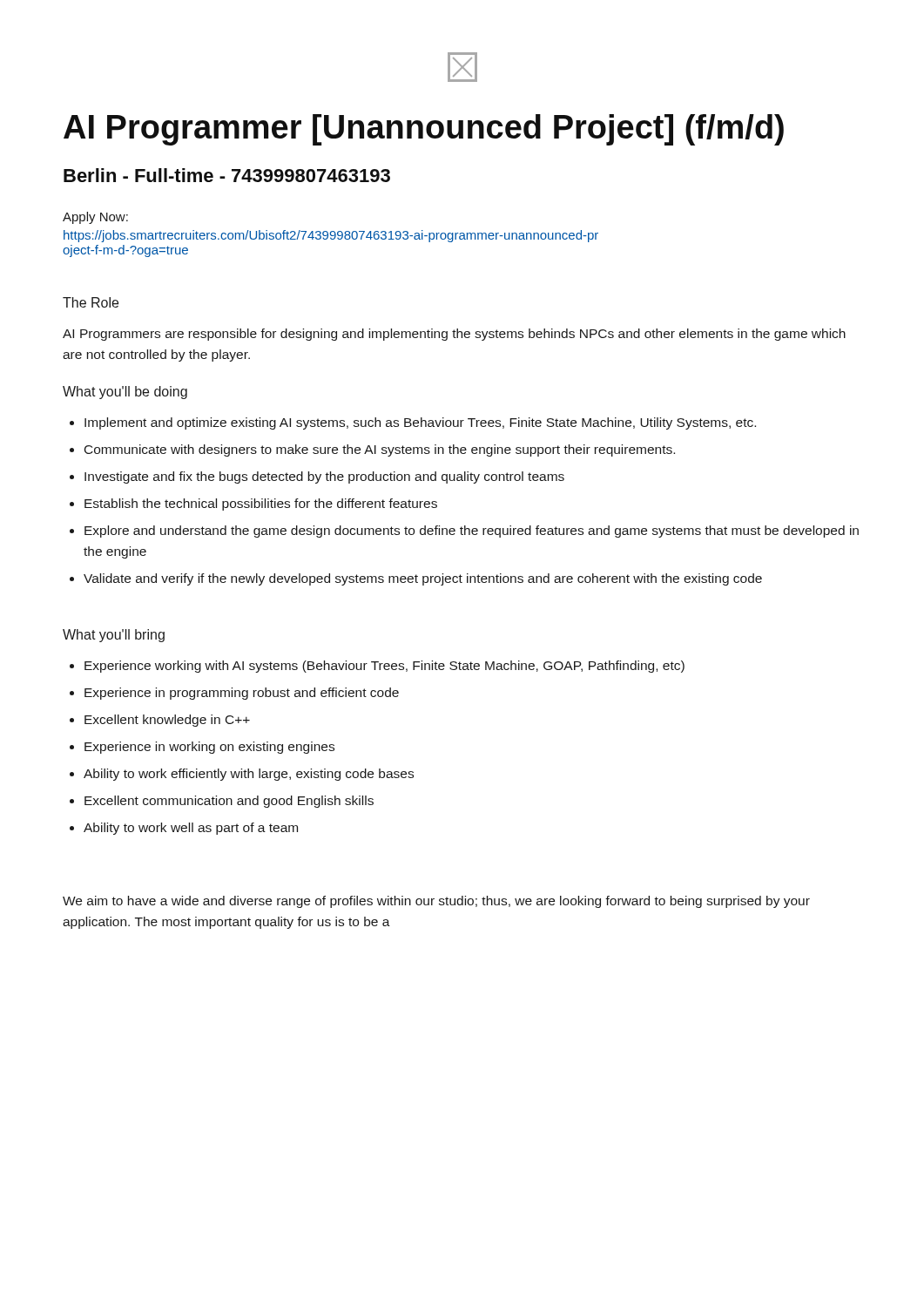The image size is (924, 1307).
Task: Where is the passage that starts "Investigate and fix"?
Action: coord(472,477)
